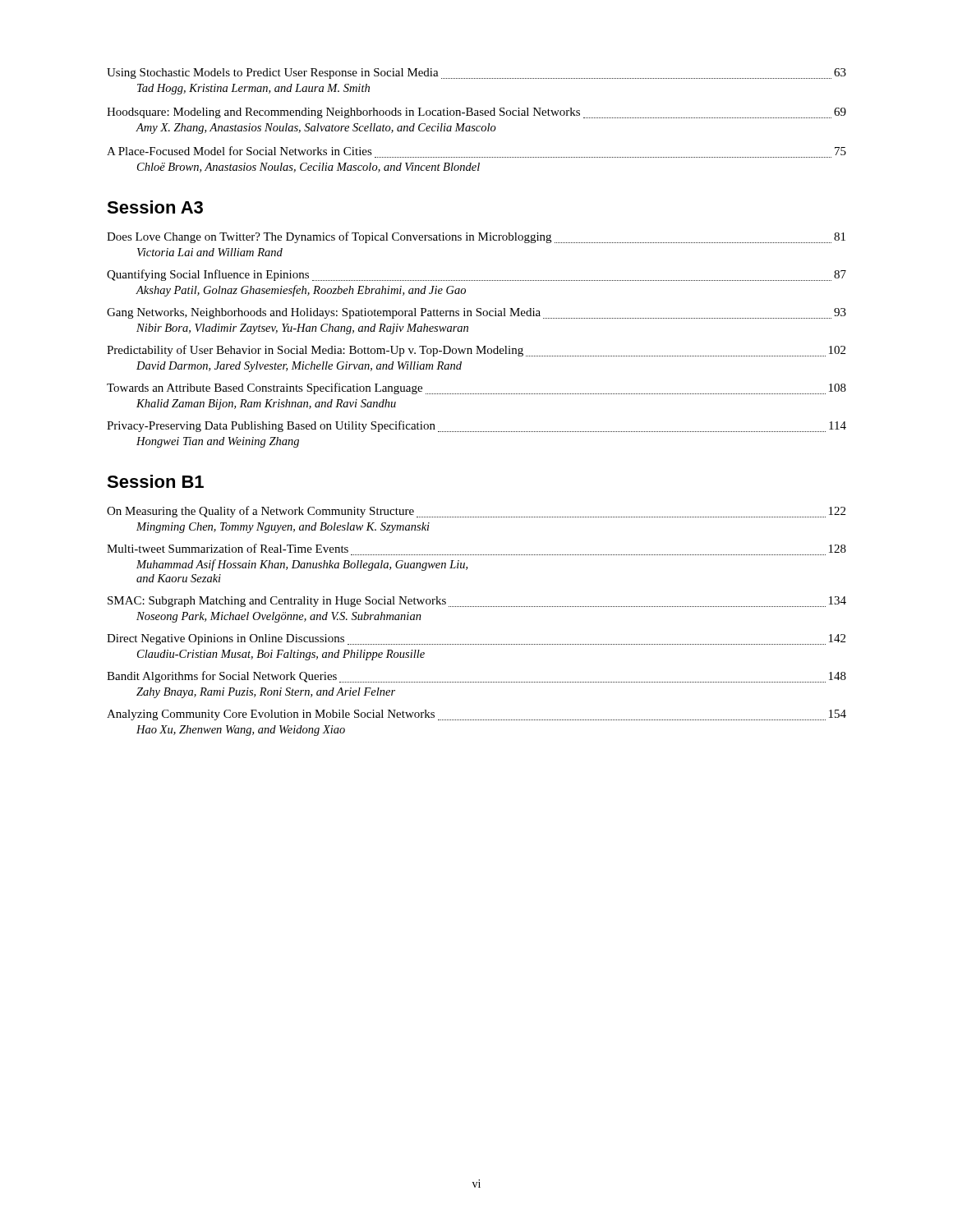Click on the text block starting "On Measuring the Quality of"
The image size is (953, 1232).
click(x=476, y=519)
